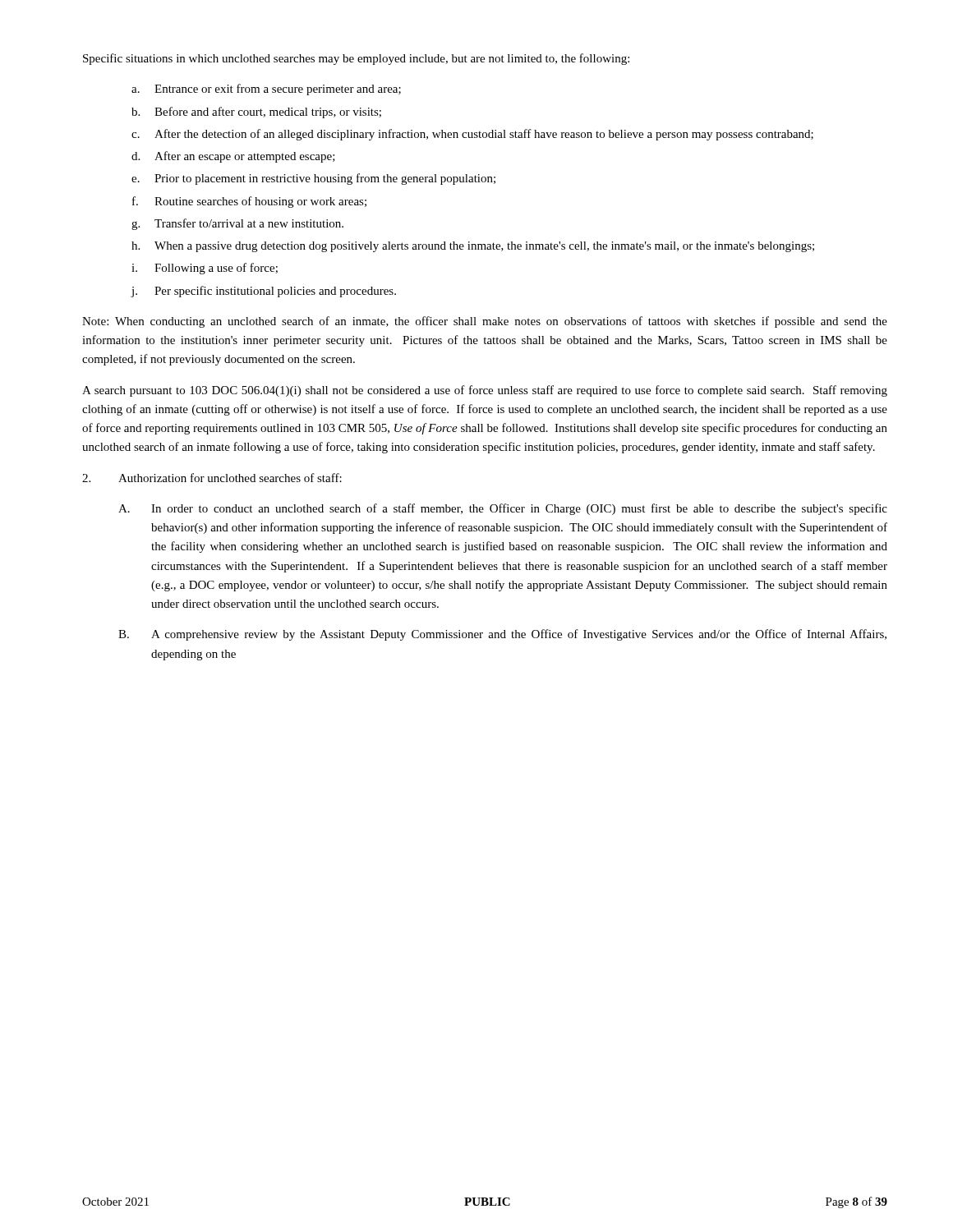The height and width of the screenshot is (1232, 953).
Task: Find the list item containing "A. In order"
Action: click(x=503, y=556)
